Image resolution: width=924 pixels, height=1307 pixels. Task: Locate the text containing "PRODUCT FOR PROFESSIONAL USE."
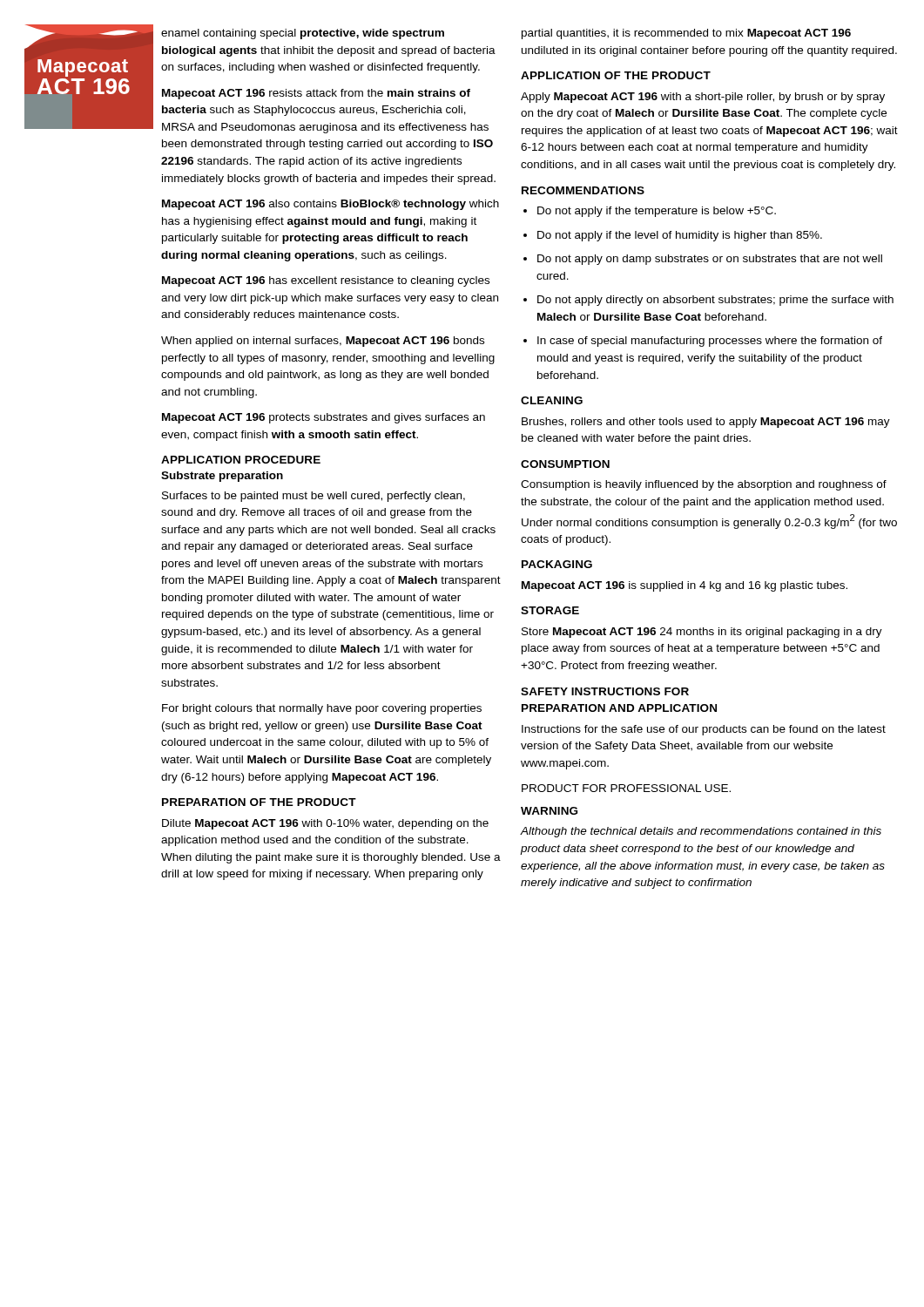(710, 789)
